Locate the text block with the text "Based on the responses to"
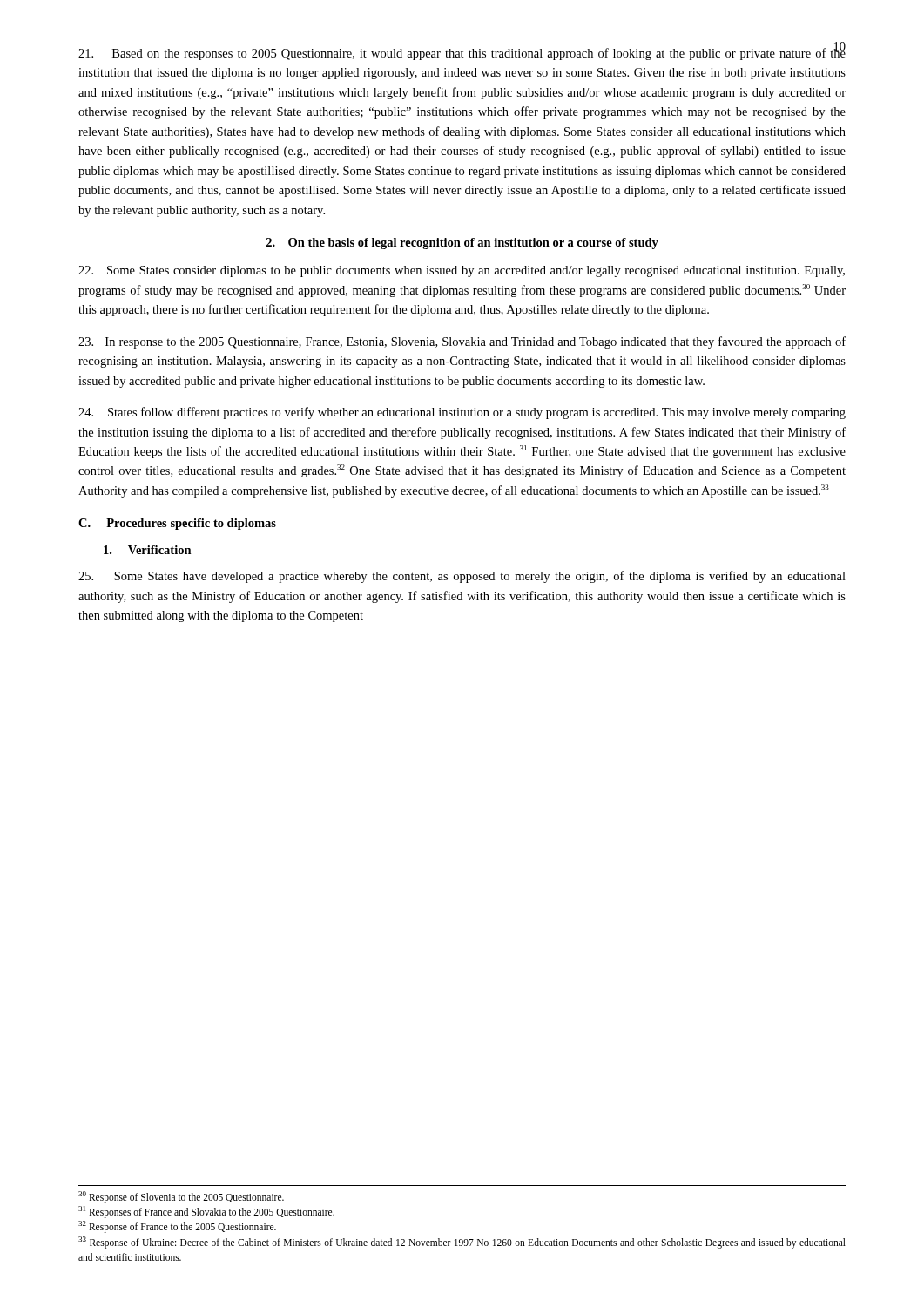The image size is (924, 1307). pyautogui.click(x=462, y=132)
